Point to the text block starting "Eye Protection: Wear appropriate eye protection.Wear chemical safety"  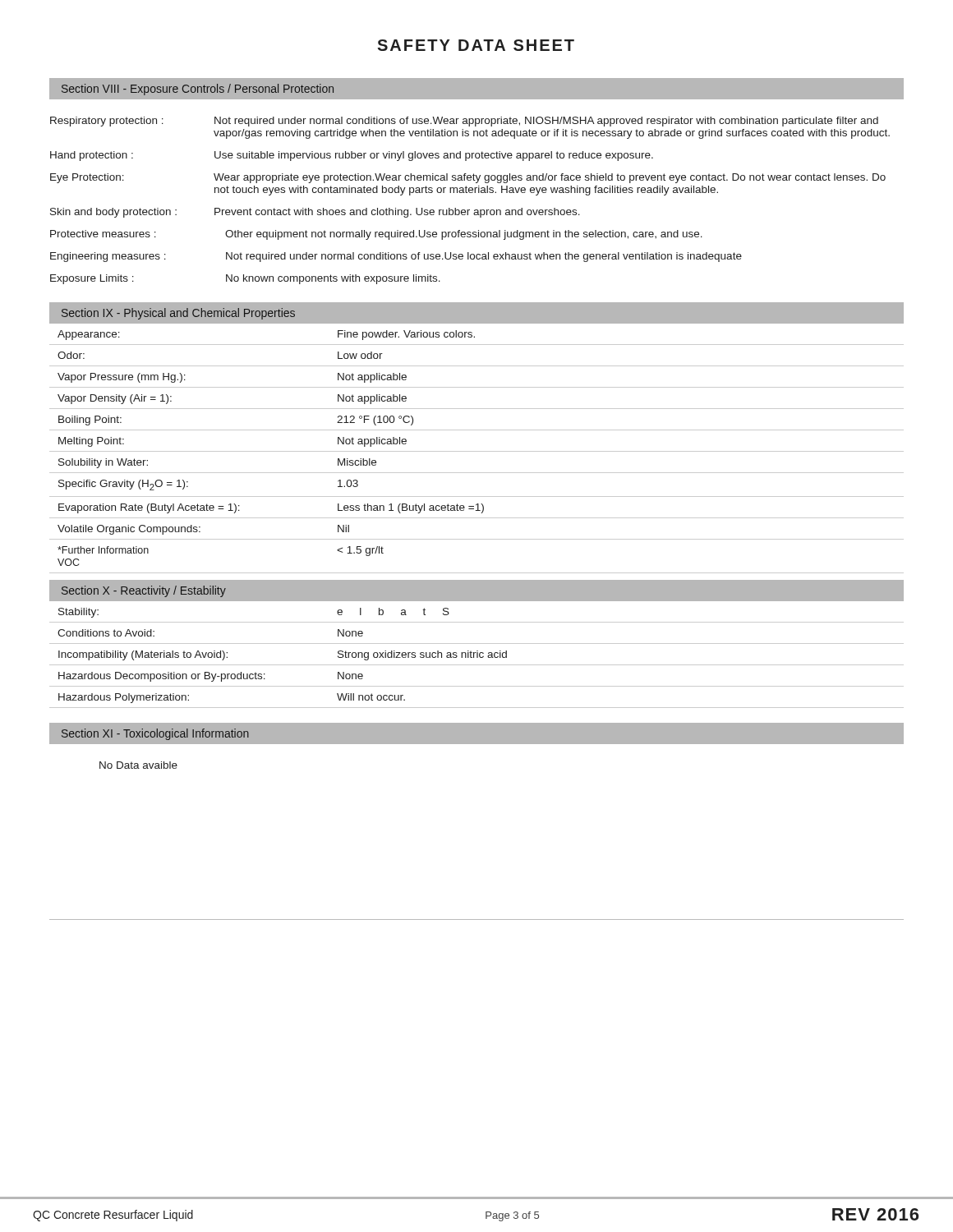476,183
